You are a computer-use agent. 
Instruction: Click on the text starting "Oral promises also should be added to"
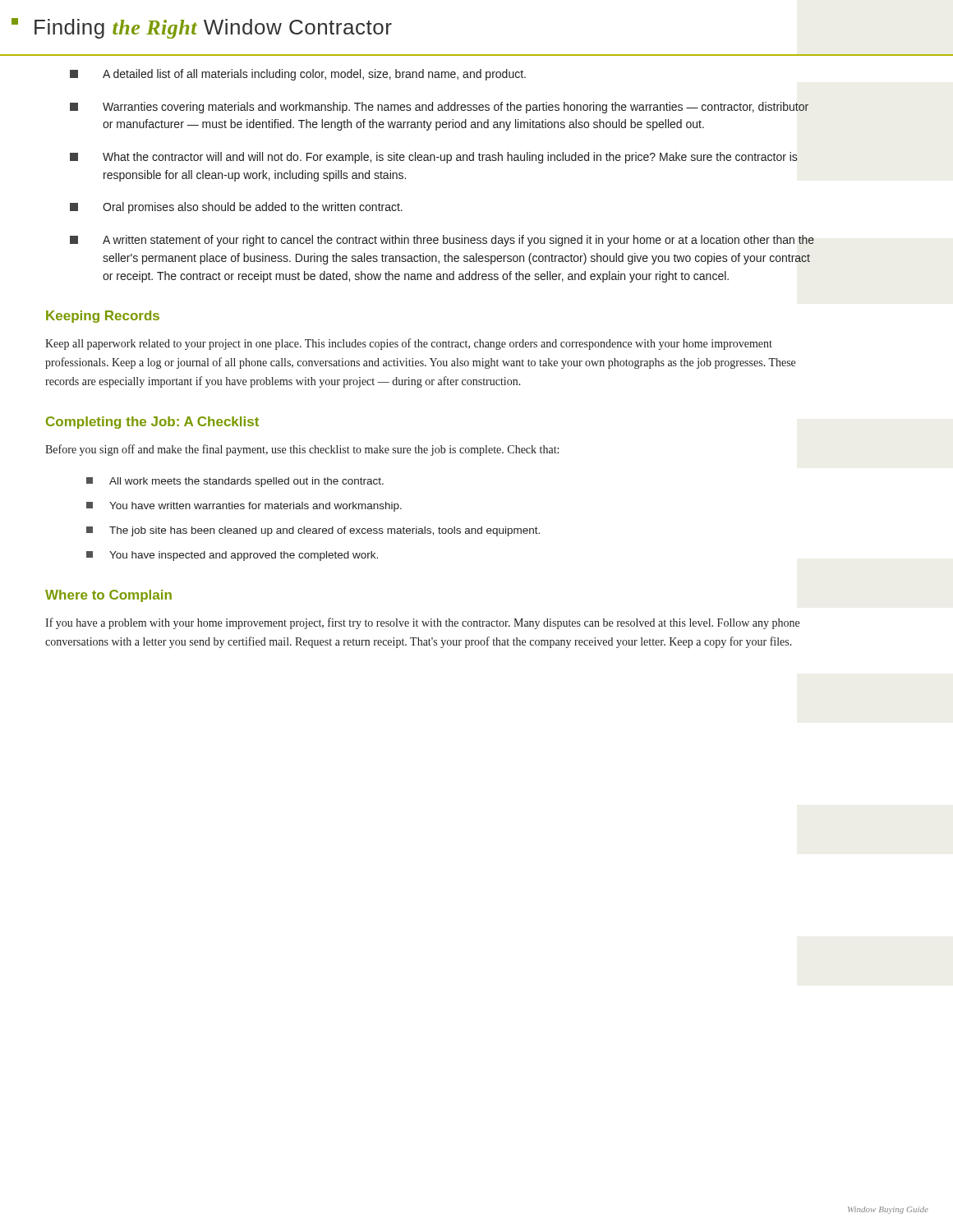click(236, 208)
